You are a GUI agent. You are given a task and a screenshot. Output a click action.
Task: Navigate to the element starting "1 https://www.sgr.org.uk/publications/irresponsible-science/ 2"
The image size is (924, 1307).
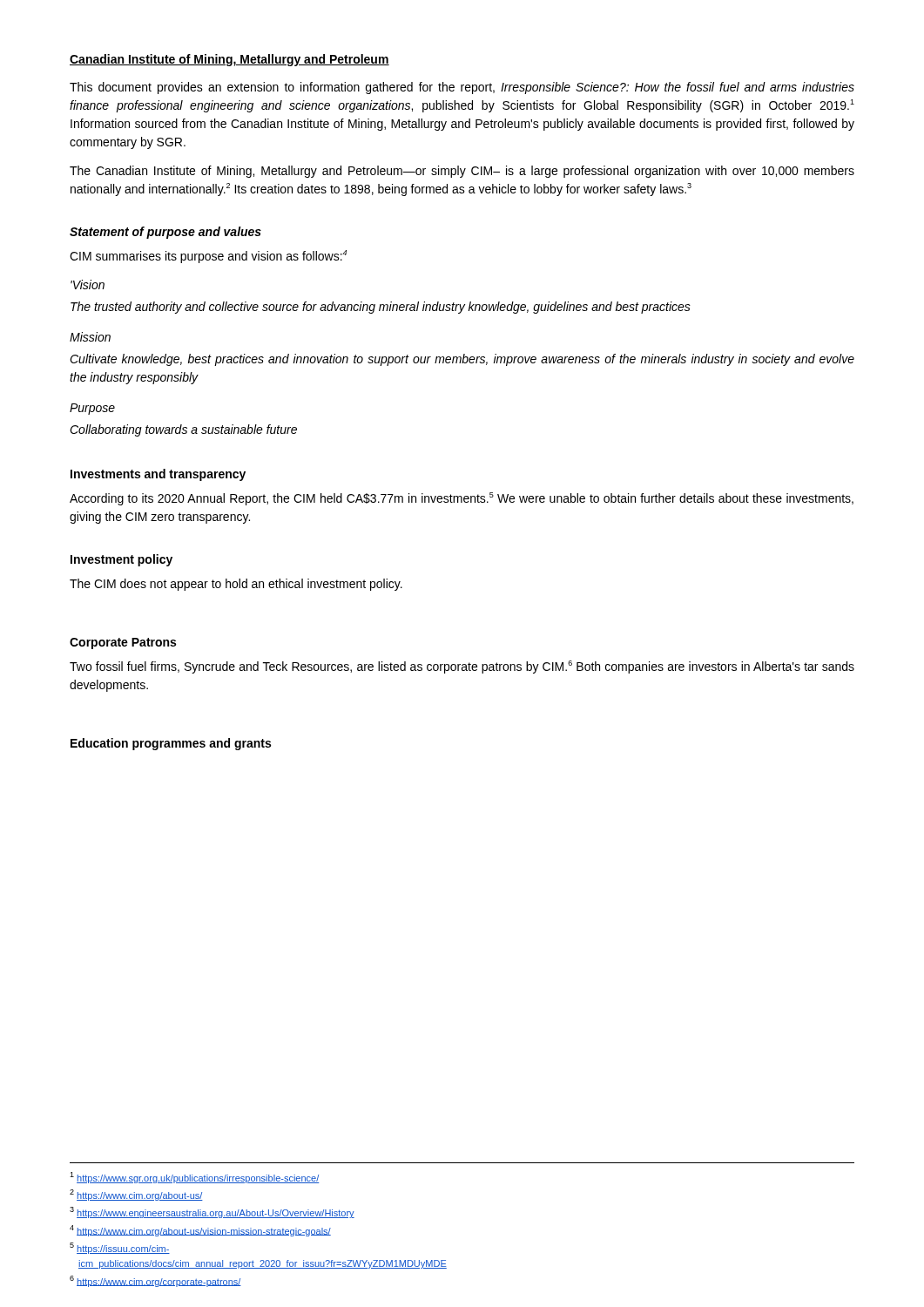pyautogui.click(x=194, y=1178)
